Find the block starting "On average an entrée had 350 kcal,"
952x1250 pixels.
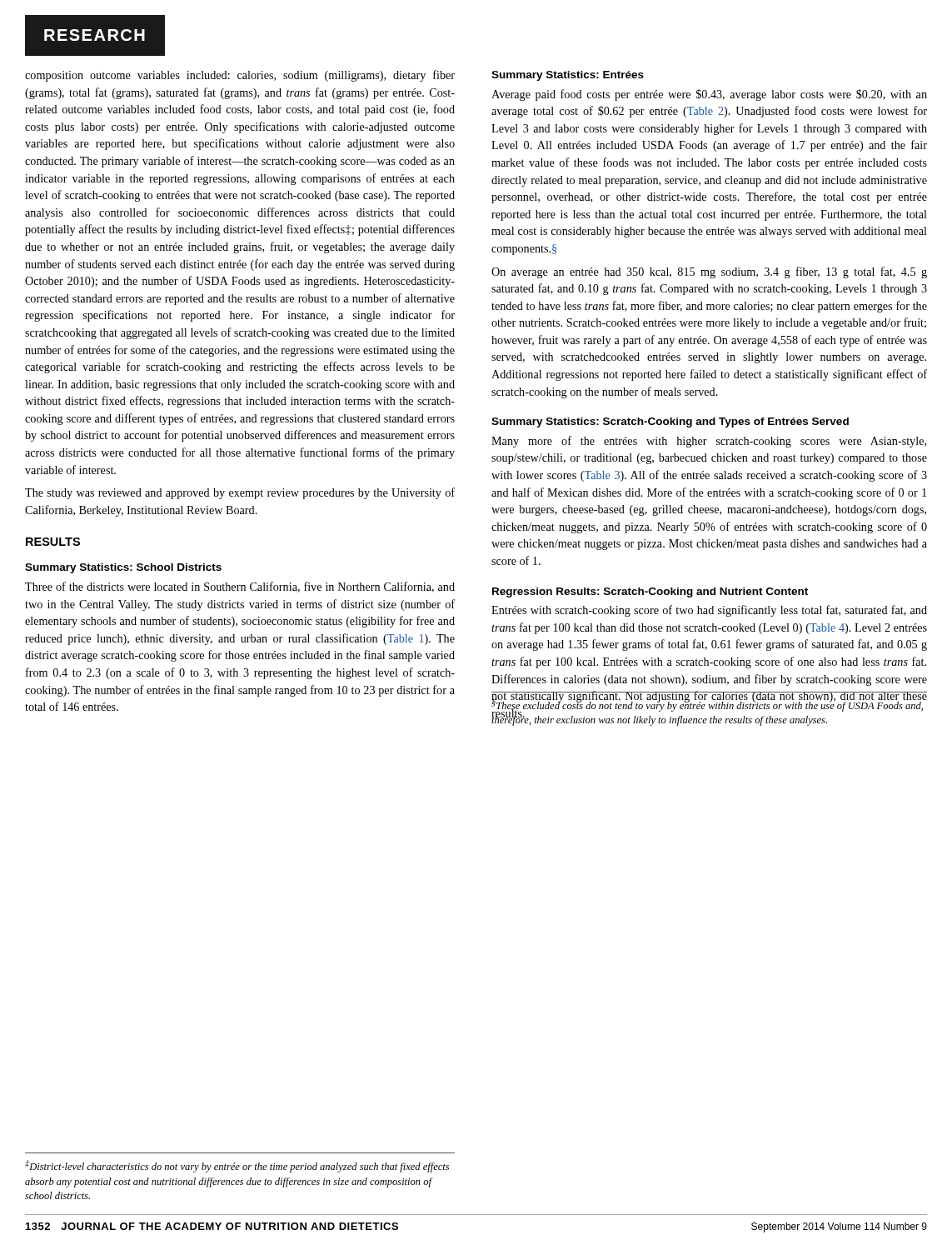tap(709, 332)
